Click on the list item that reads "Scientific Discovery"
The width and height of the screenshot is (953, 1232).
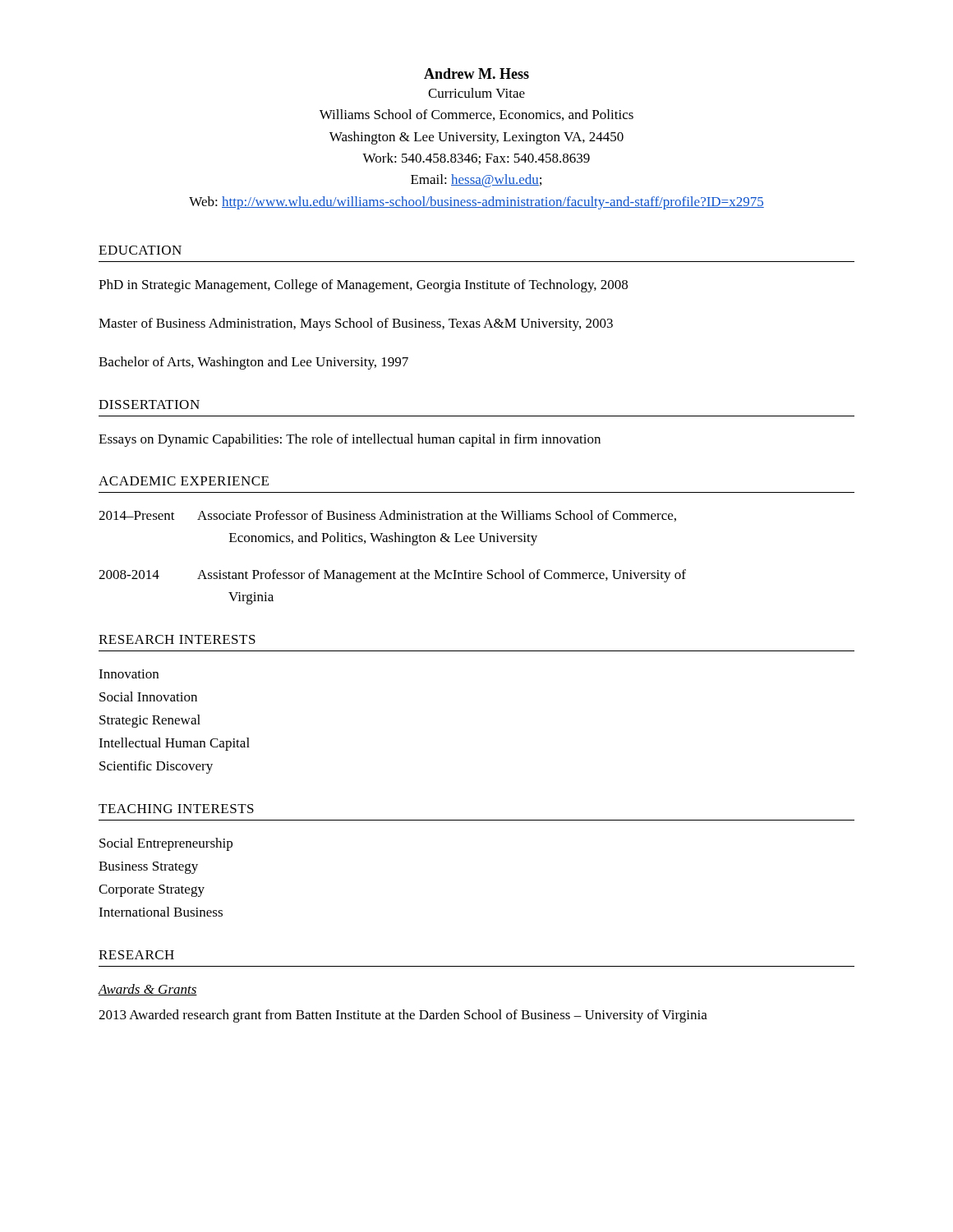point(156,766)
